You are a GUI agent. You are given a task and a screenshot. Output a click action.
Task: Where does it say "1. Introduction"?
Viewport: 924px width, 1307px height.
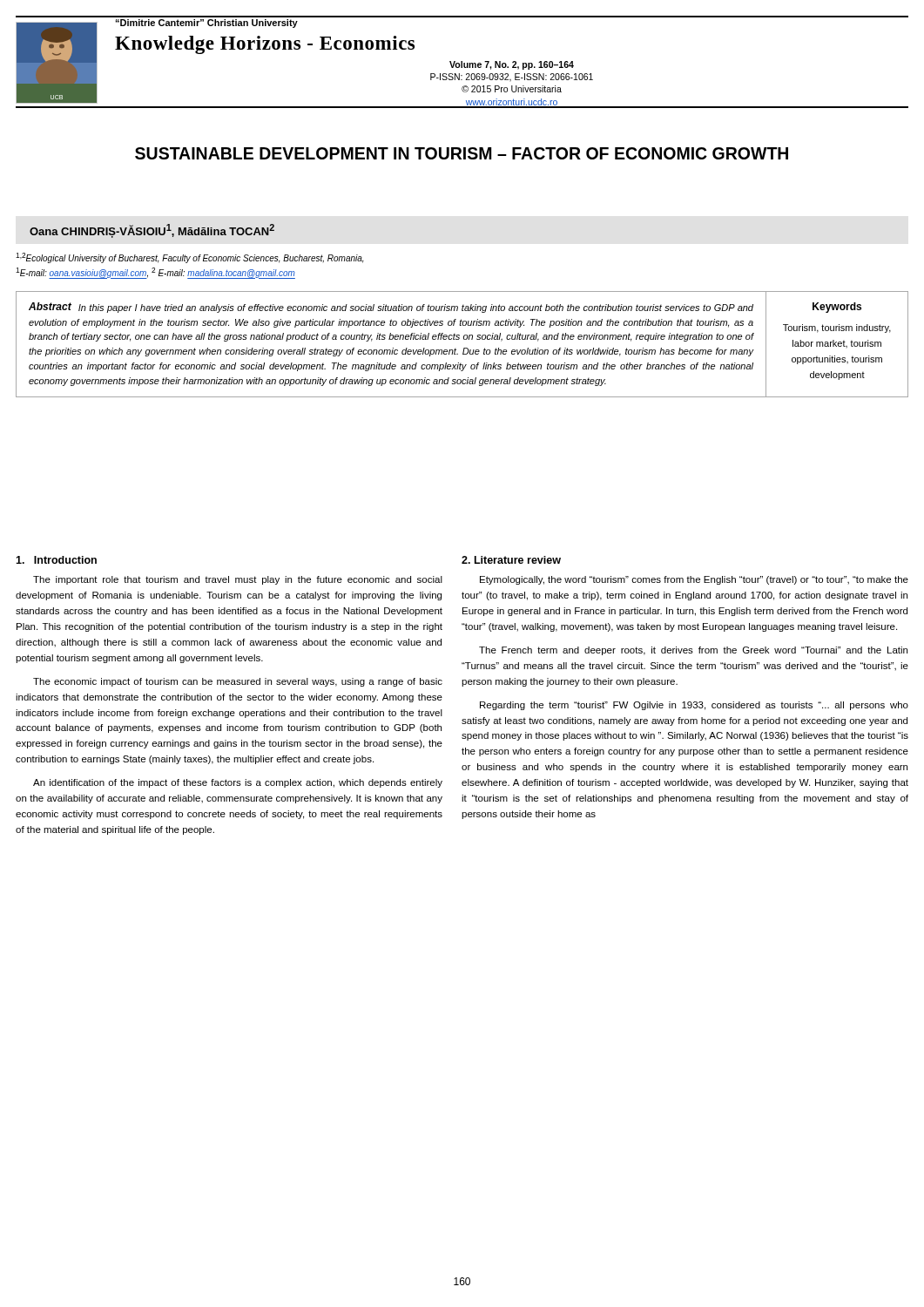(x=57, y=560)
